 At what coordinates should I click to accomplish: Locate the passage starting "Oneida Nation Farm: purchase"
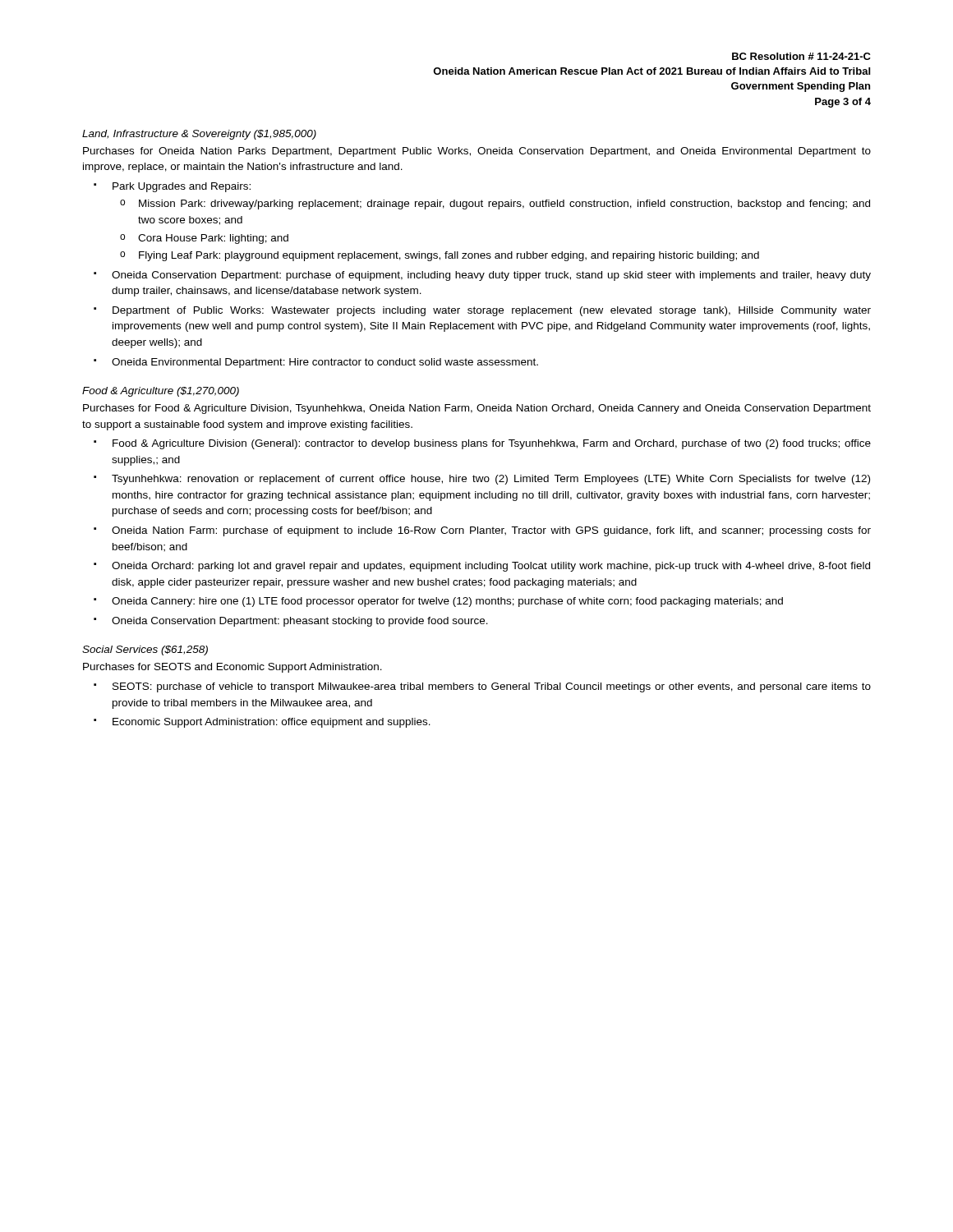click(491, 538)
